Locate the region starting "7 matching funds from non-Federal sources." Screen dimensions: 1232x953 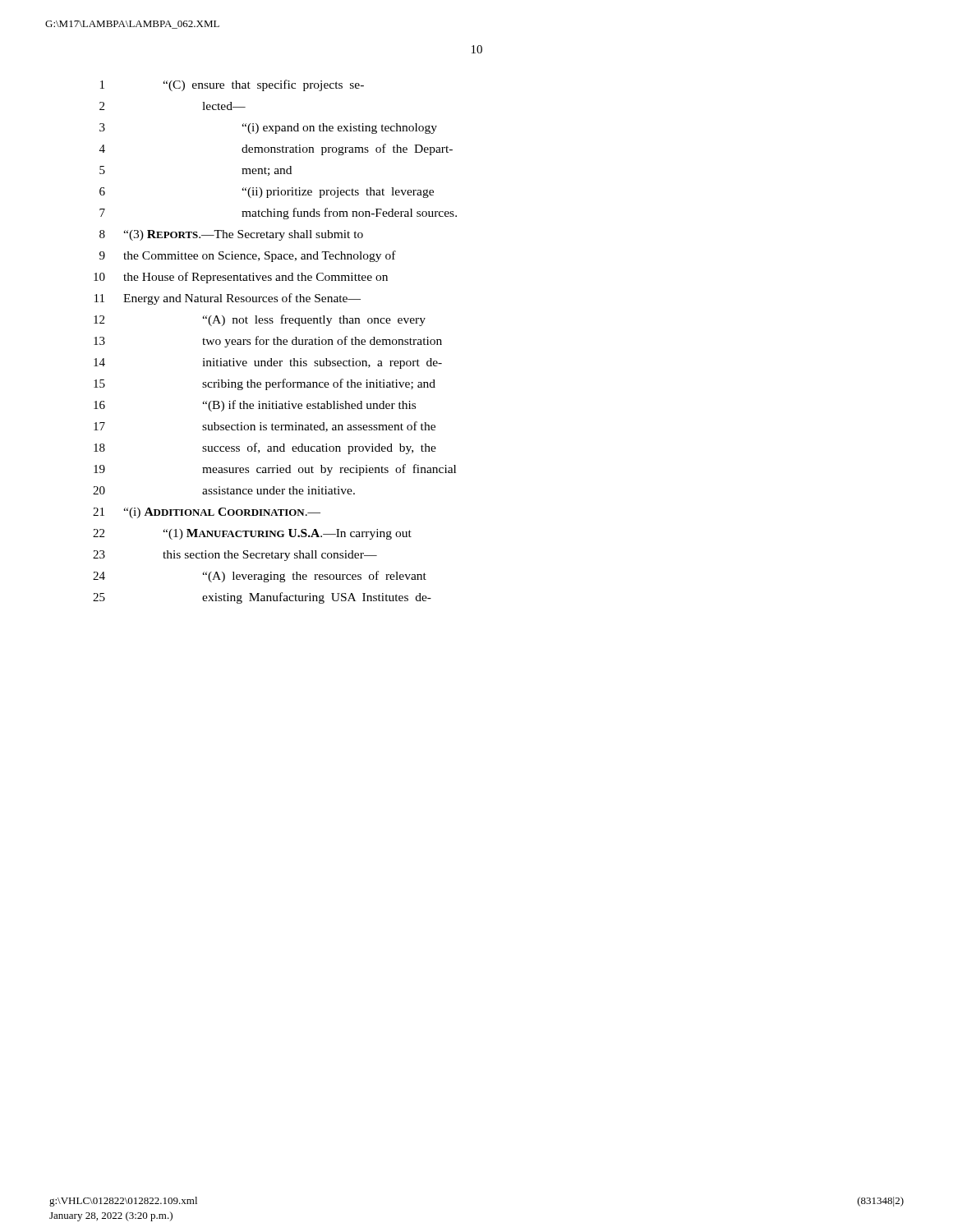[x=278, y=214]
